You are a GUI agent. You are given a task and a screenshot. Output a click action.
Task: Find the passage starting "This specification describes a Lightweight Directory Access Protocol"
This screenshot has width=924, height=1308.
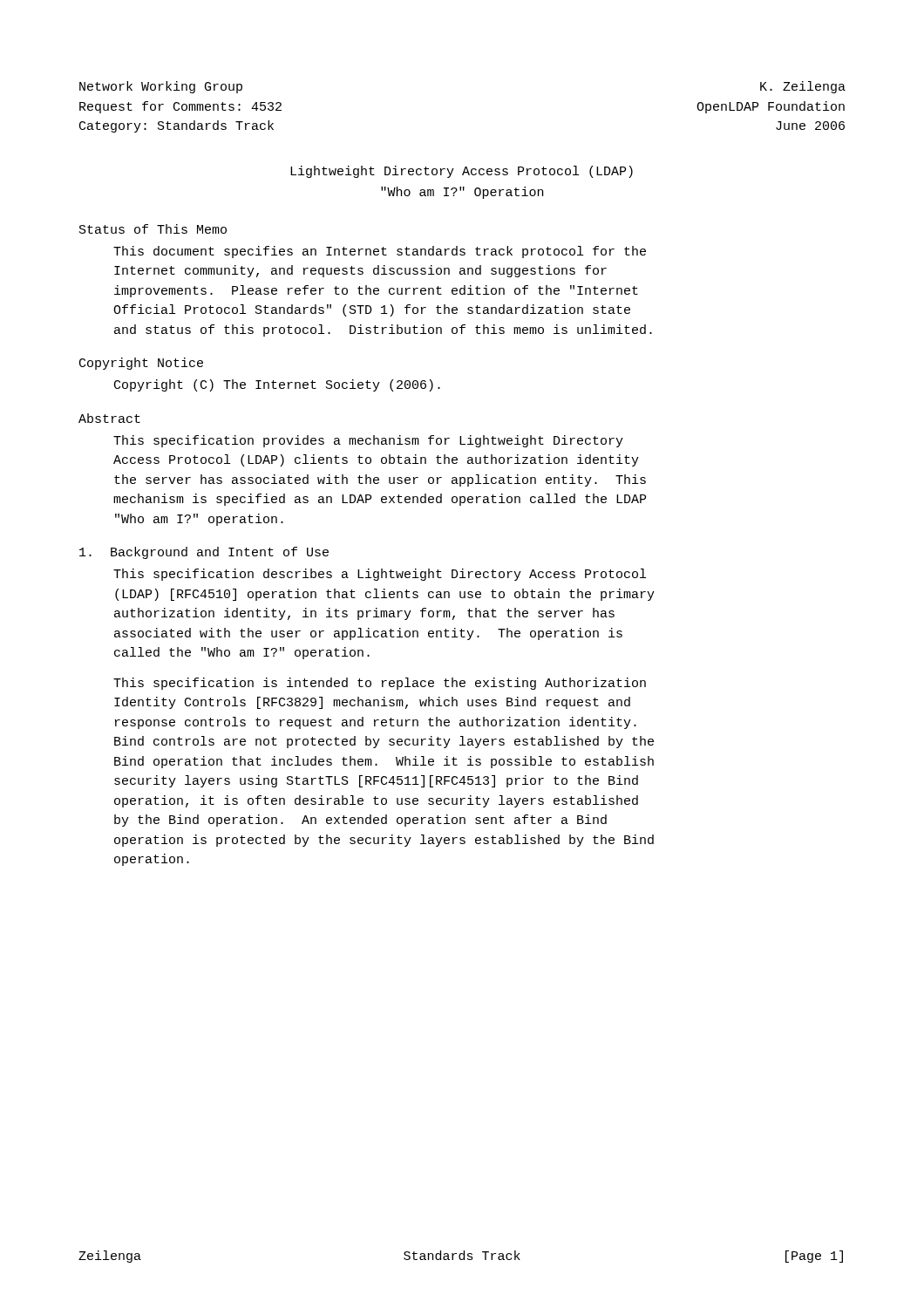384,614
